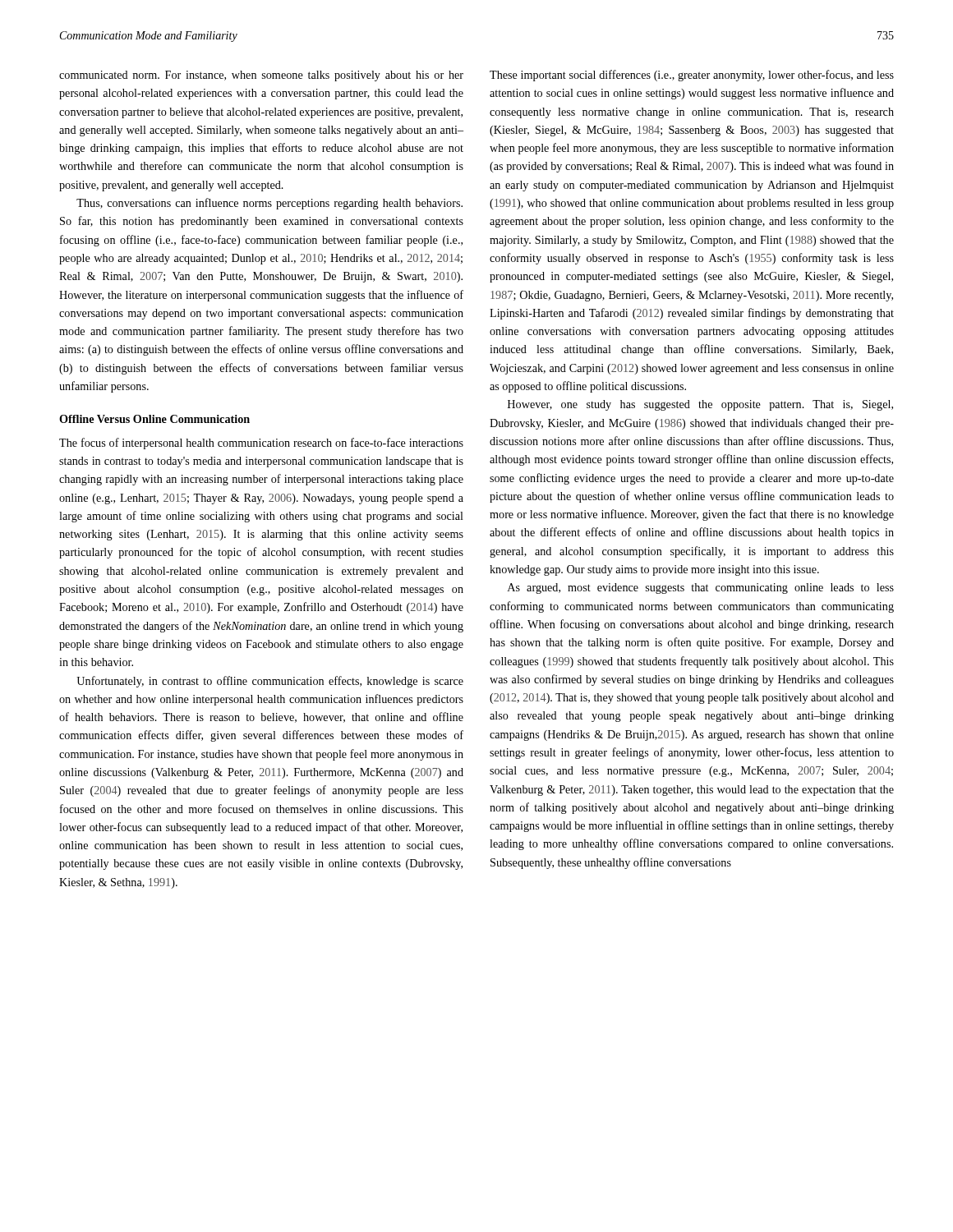953x1232 pixels.
Task: Click on the passage starting "However, one study has suggested the opposite pattern."
Action: (x=692, y=487)
